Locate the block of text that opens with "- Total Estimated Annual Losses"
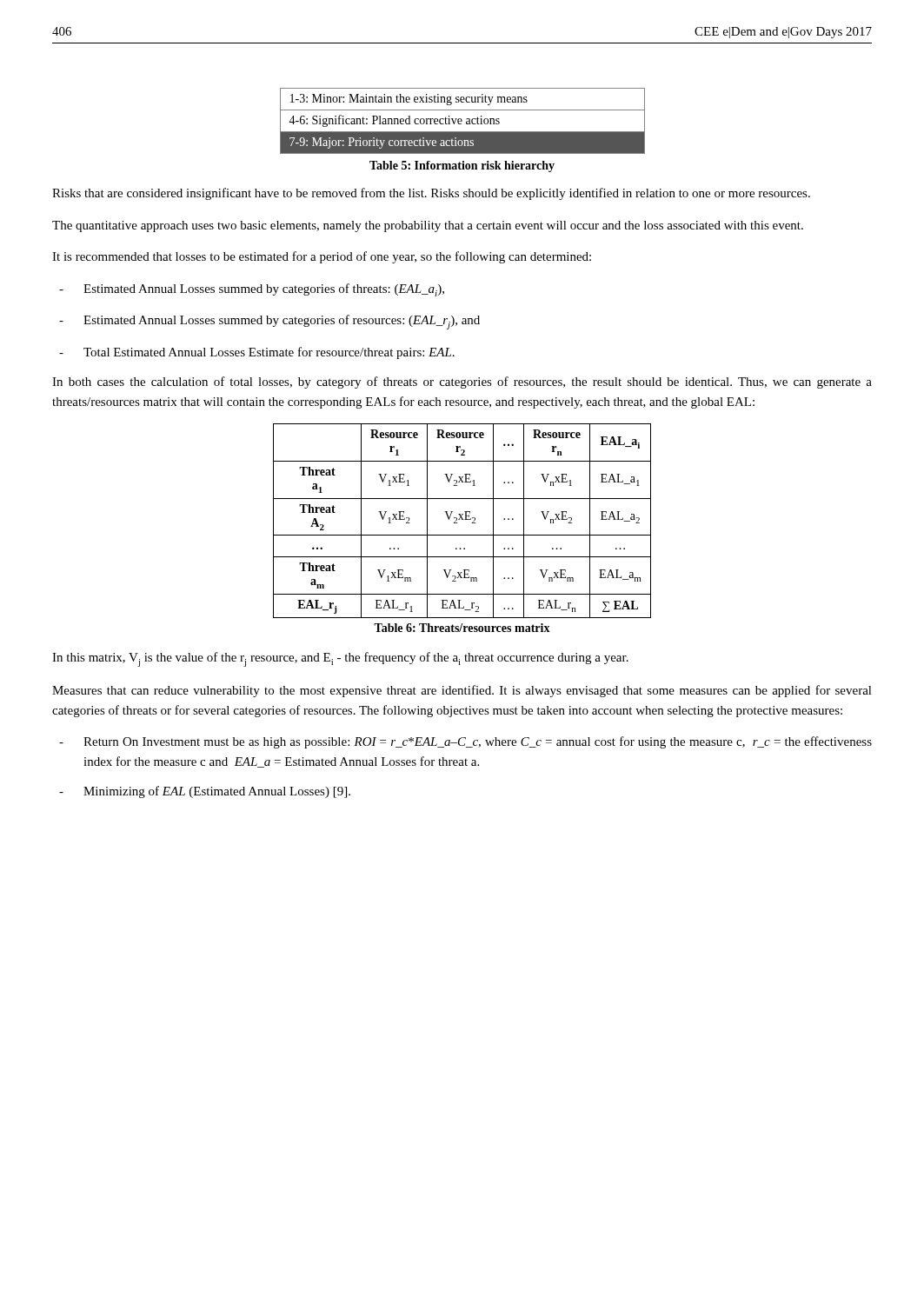This screenshot has width=924, height=1304. [x=462, y=352]
